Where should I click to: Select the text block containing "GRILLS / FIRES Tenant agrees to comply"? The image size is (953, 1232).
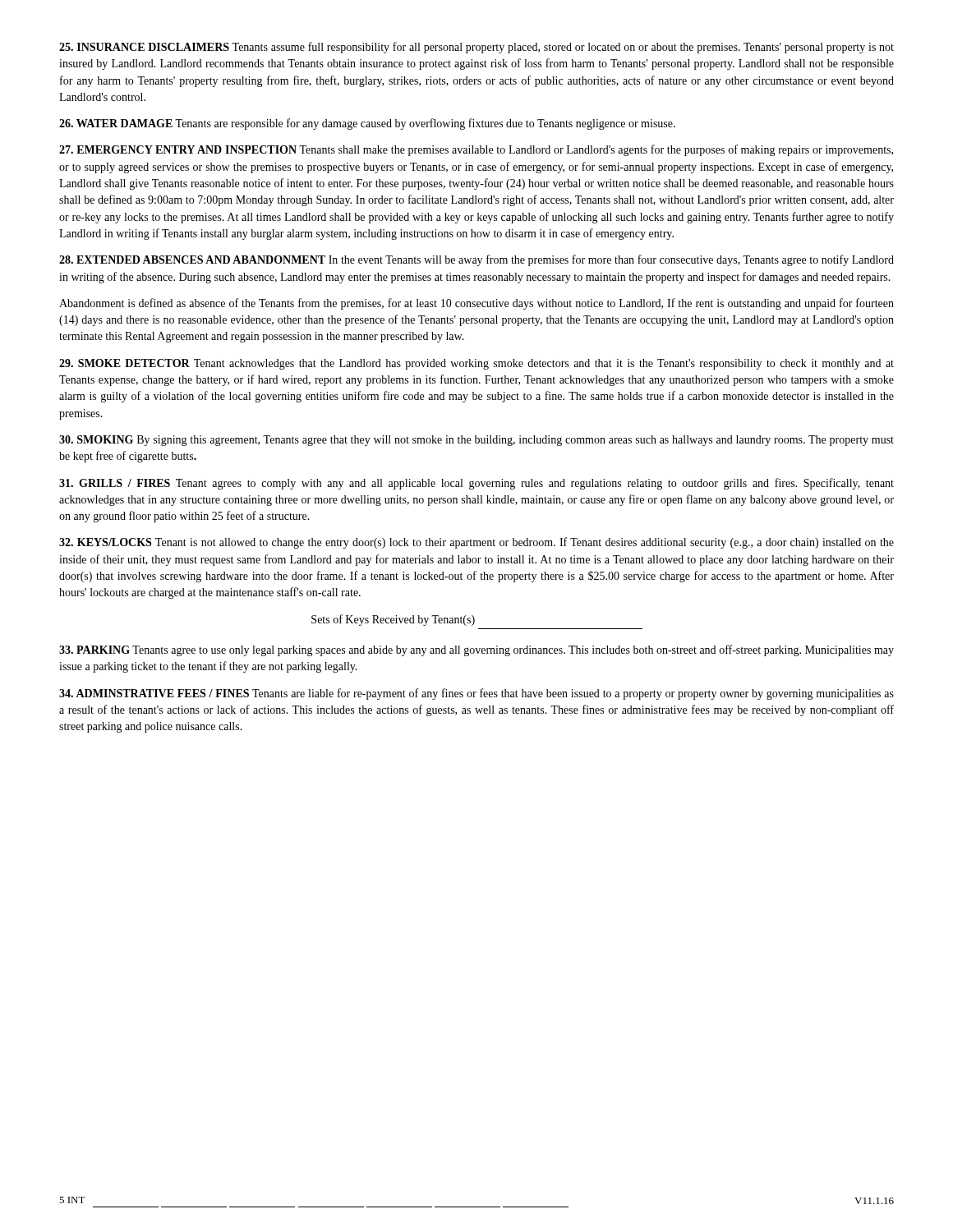(x=476, y=500)
